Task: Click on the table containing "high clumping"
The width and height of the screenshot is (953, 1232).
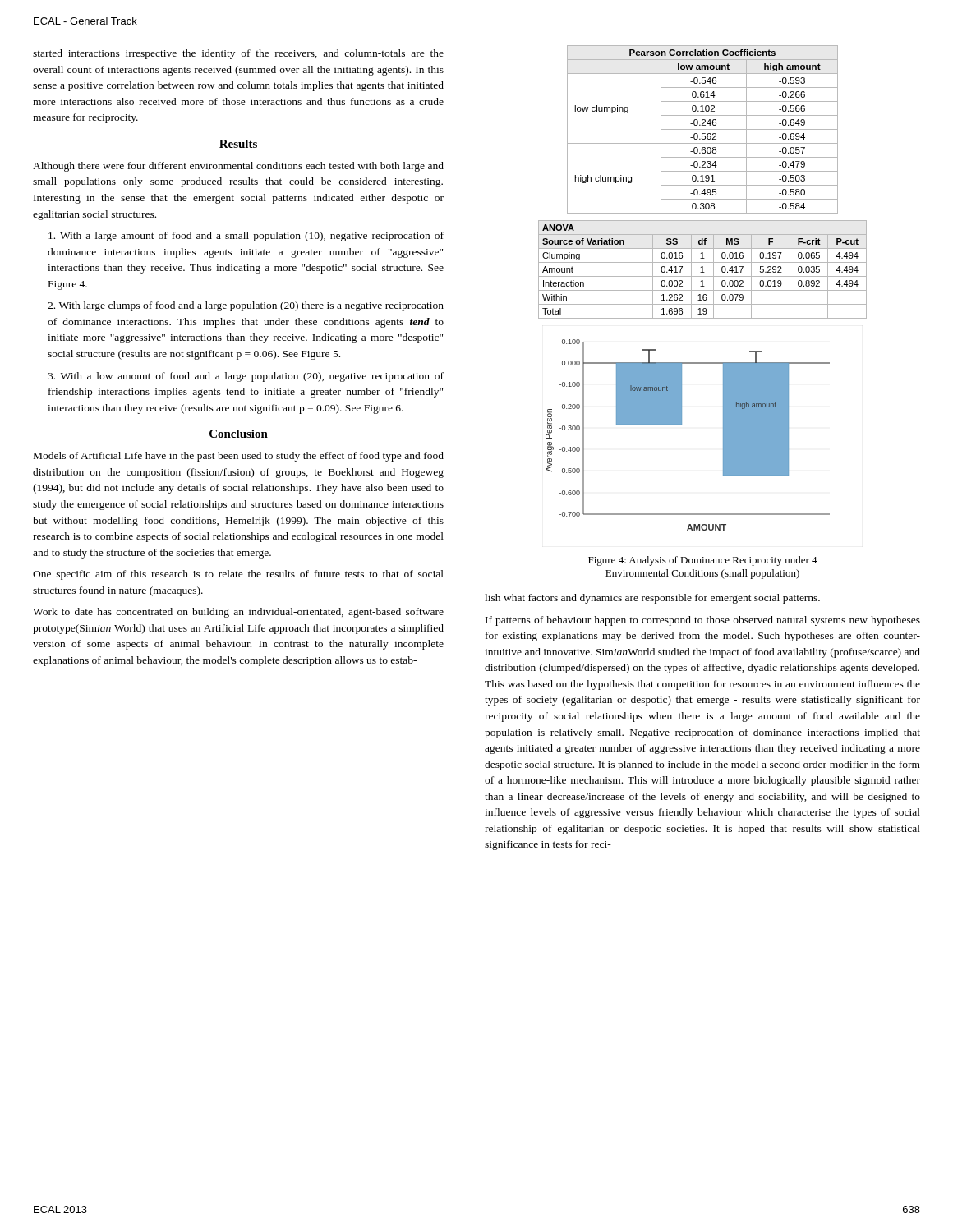Action: [x=702, y=129]
